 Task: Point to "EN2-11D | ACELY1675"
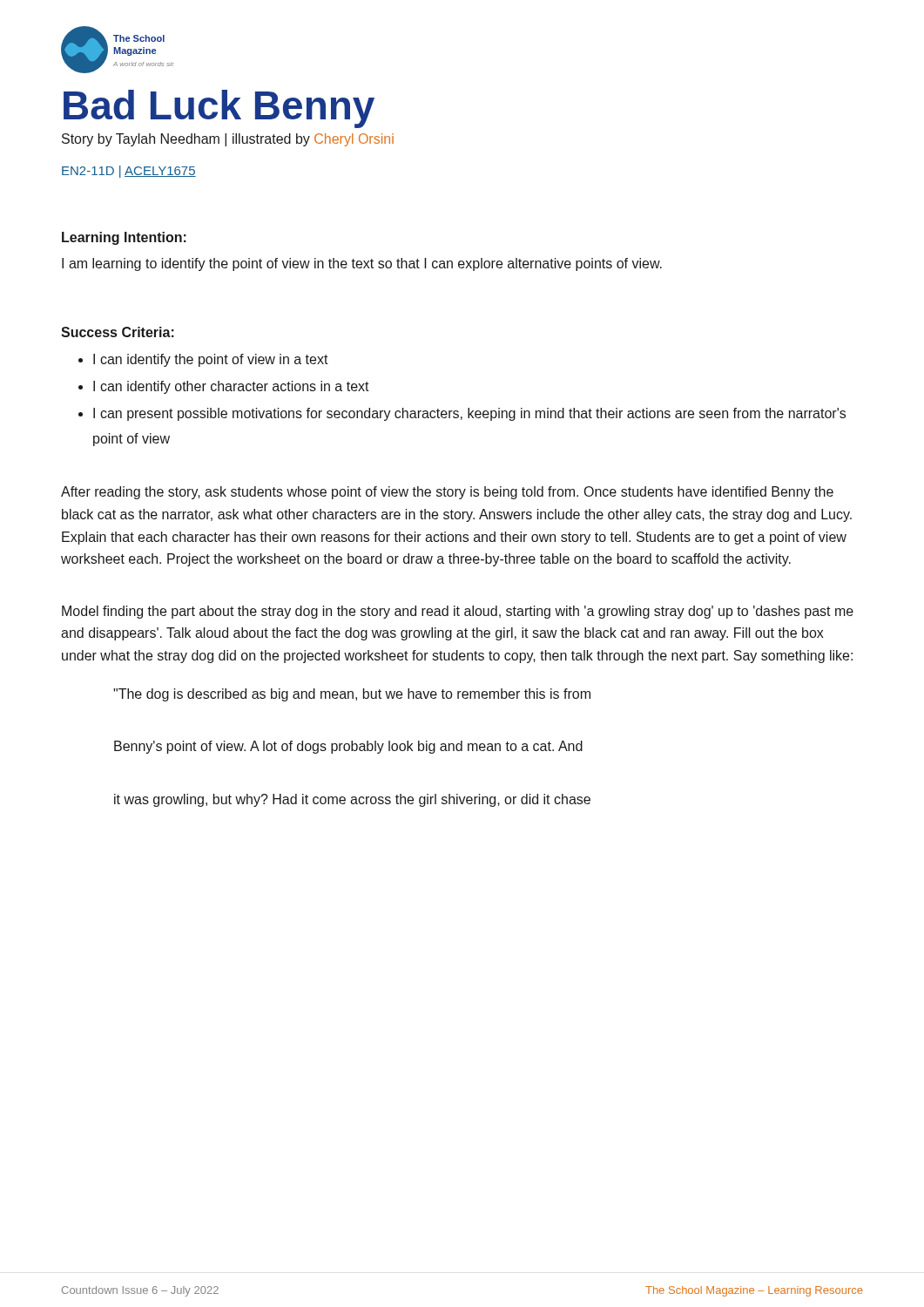coord(128,170)
